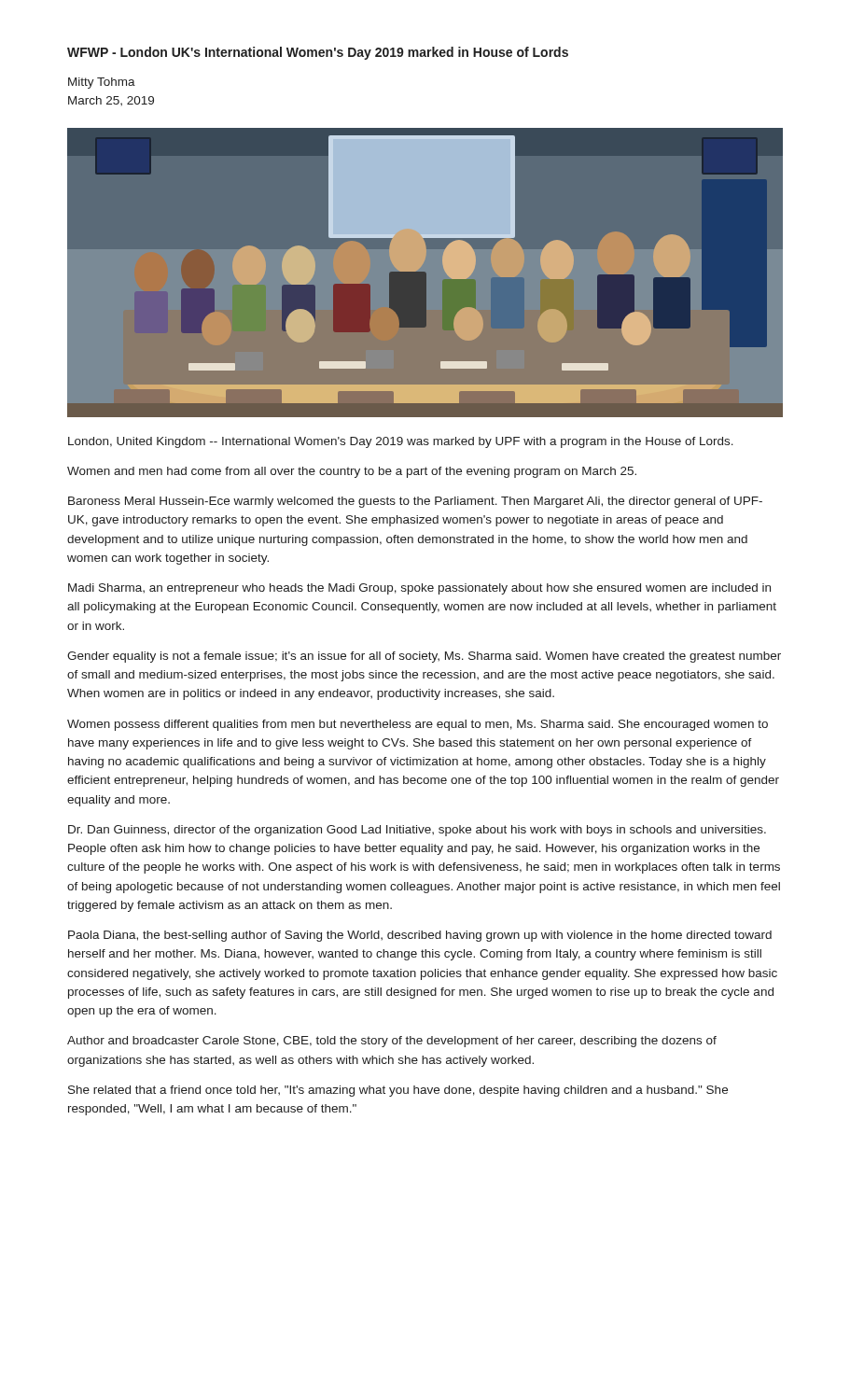Point to the text block starting "Baroness Meral Hussein-Ece warmly welcomed the"
This screenshot has width=850, height=1400.
pyautogui.click(x=415, y=529)
